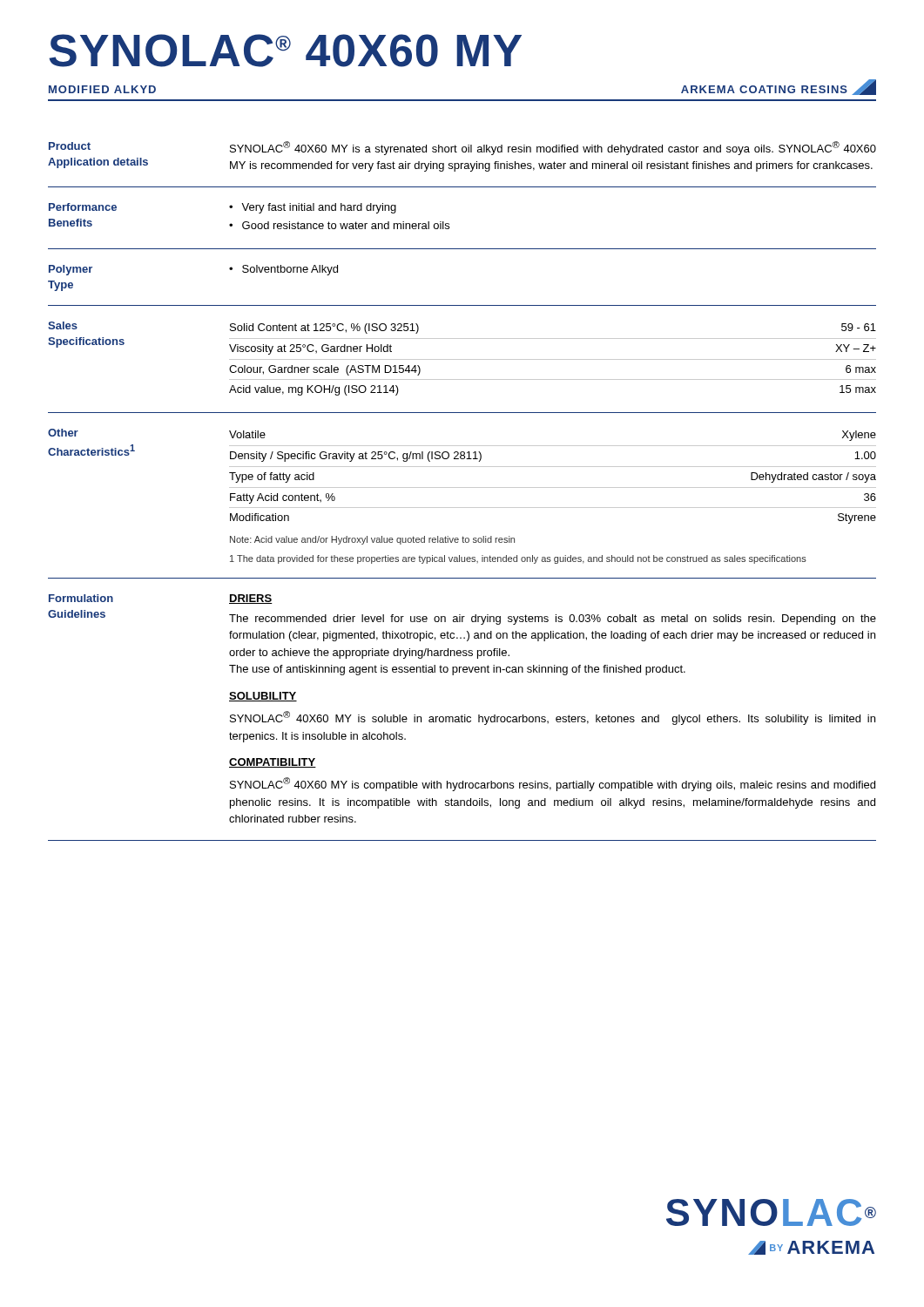
Task: Select the passage starting "The recommended drier level"
Action: point(553,644)
